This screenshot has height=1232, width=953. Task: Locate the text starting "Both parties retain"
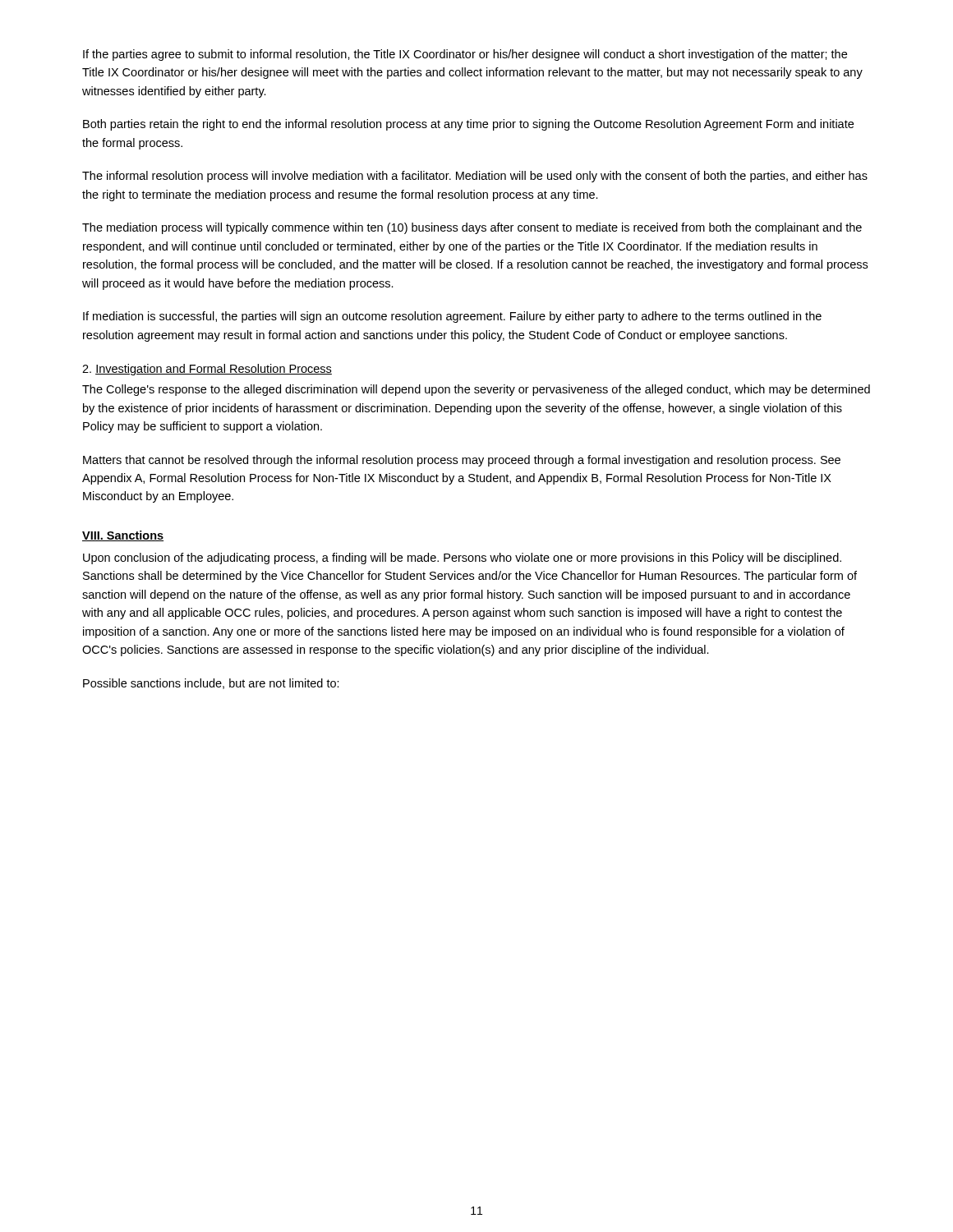(x=468, y=134)
